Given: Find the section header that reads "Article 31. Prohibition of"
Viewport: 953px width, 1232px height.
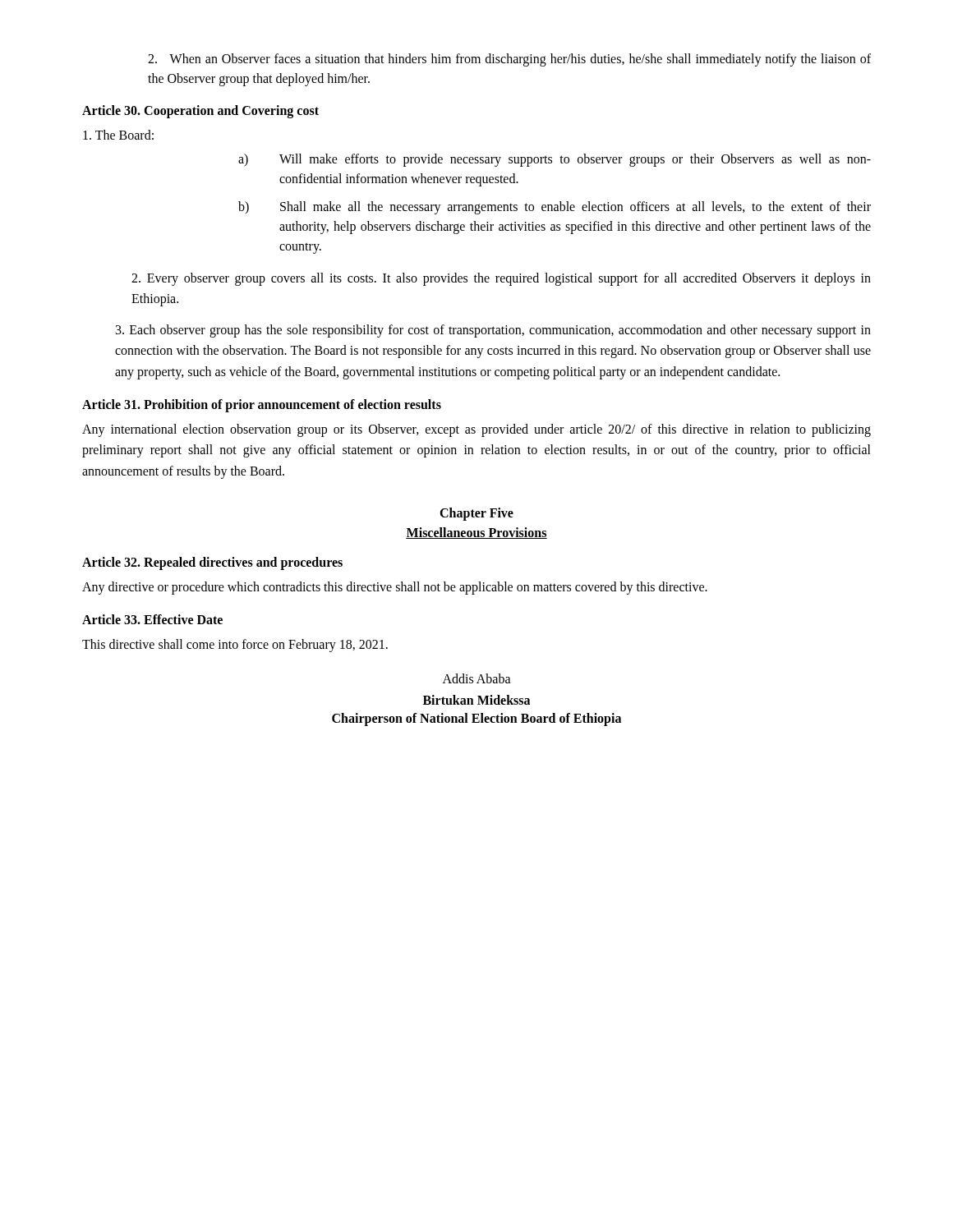Looking at the screenshot, I should 262,404.
